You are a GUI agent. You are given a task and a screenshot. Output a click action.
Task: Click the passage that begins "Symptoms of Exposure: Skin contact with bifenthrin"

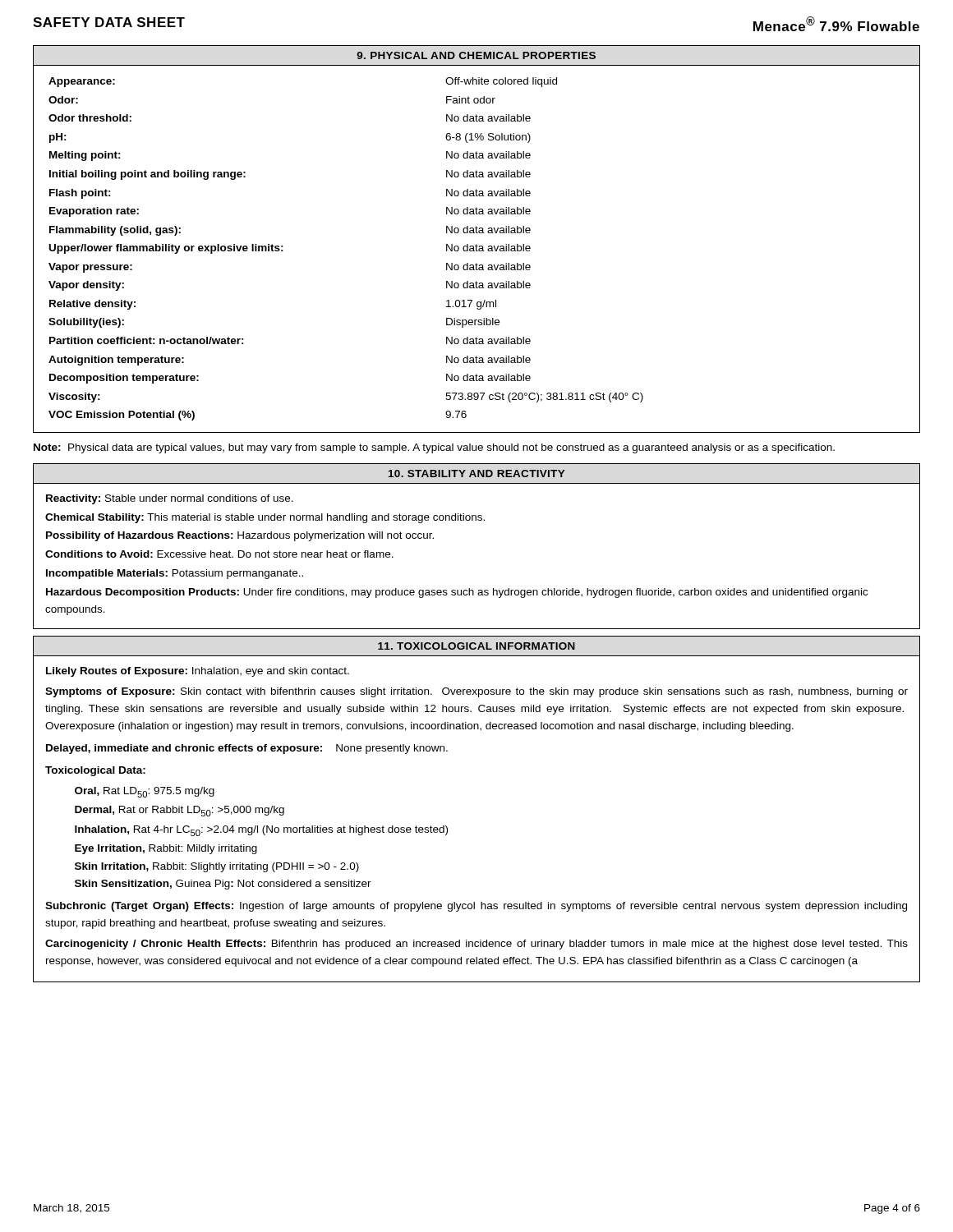point(476,709)
